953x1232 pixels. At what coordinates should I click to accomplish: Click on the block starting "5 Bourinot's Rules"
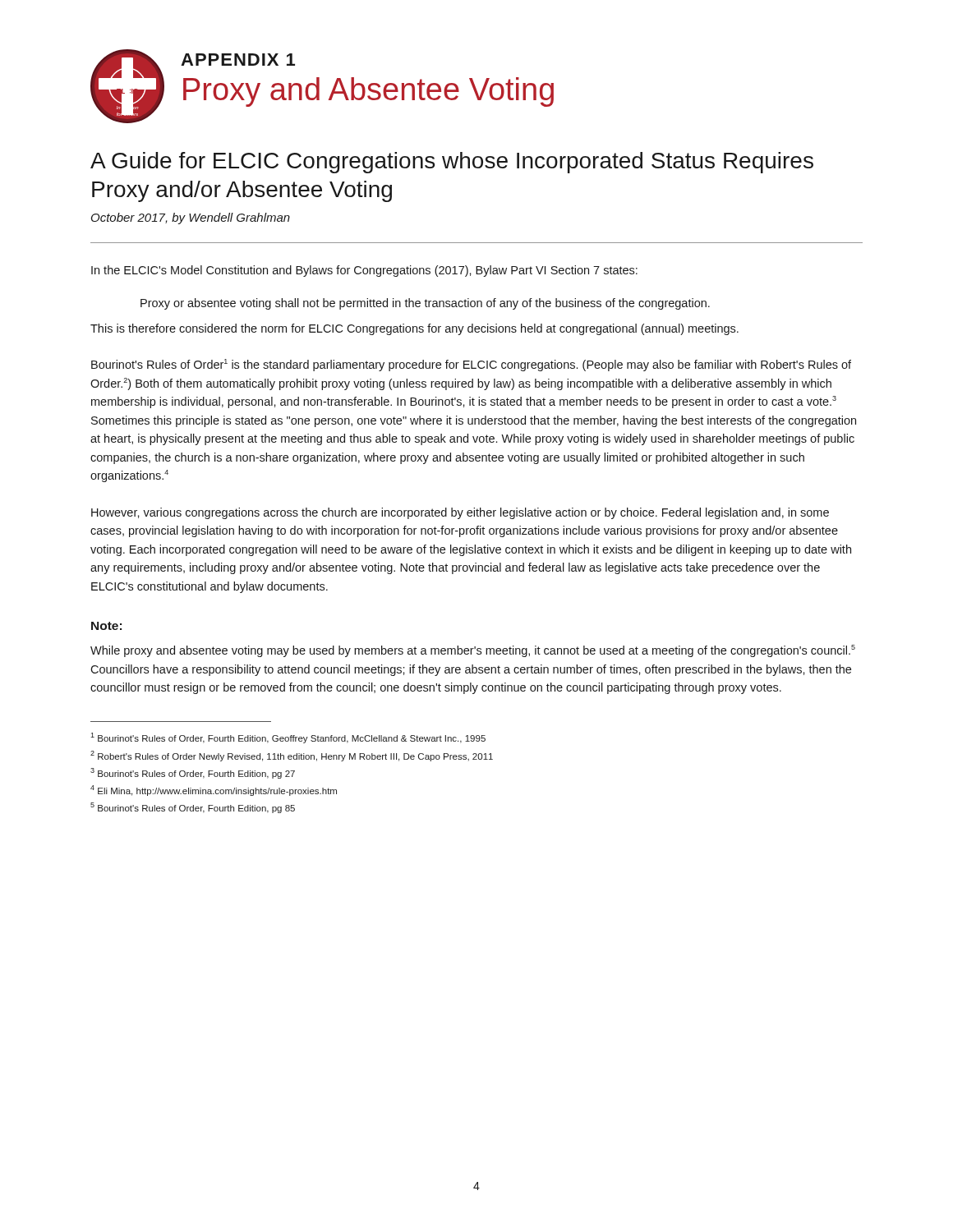(193, 807)
